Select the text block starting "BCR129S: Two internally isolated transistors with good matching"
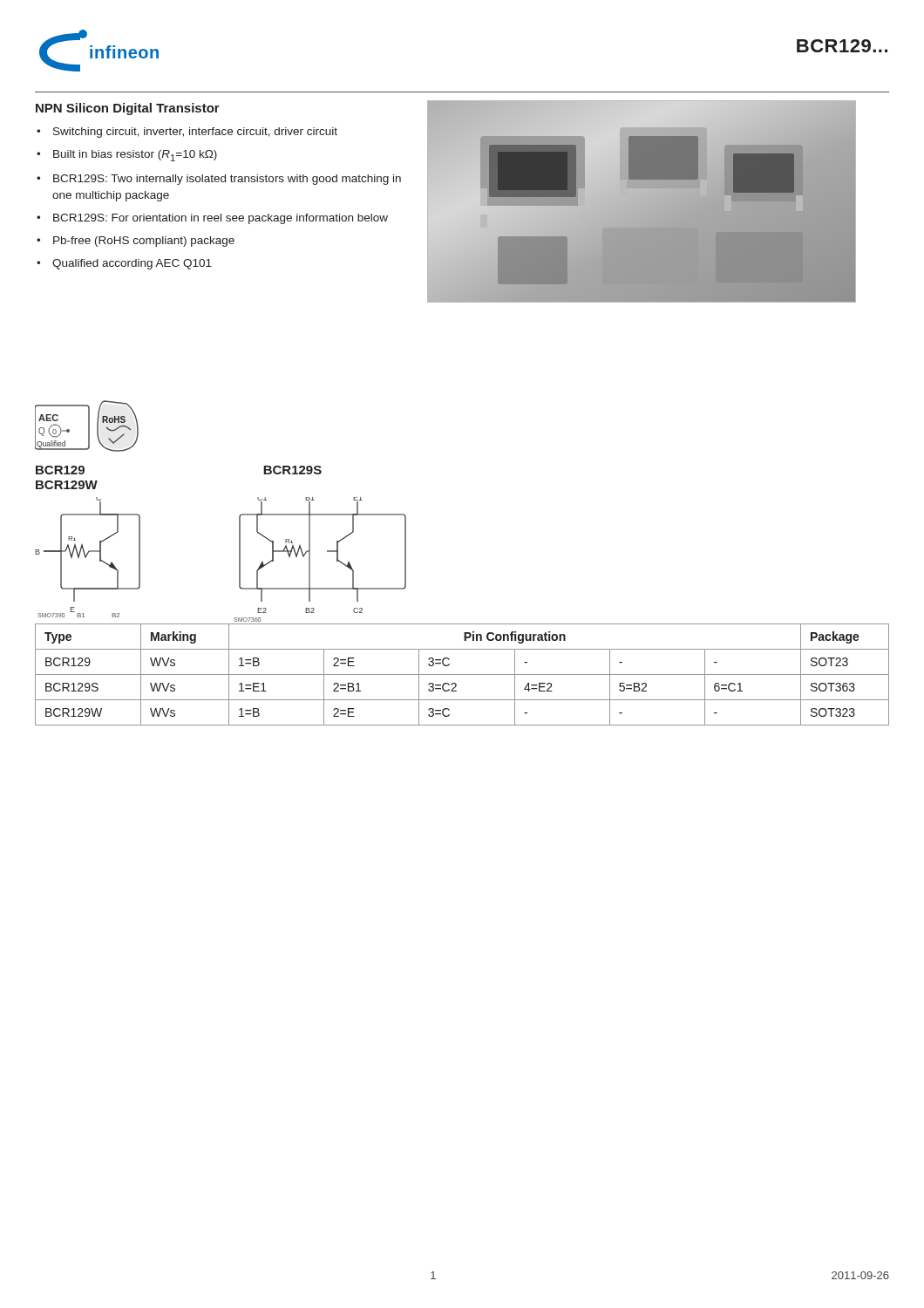The width and height of the screenshot is (924, 1308). click(227, 187)
